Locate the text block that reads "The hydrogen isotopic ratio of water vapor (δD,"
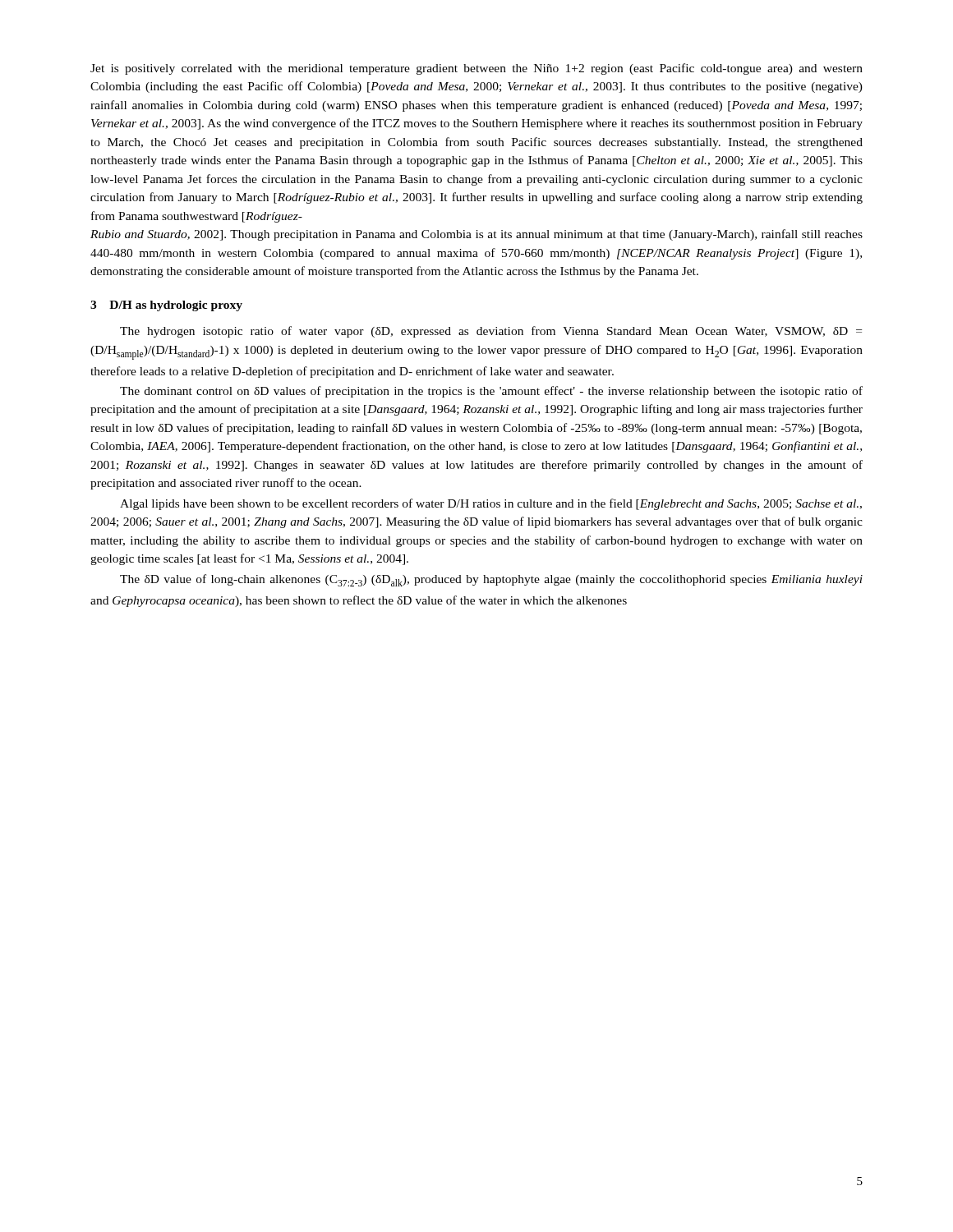This screenshot has width=953, height=1232. 476,351
